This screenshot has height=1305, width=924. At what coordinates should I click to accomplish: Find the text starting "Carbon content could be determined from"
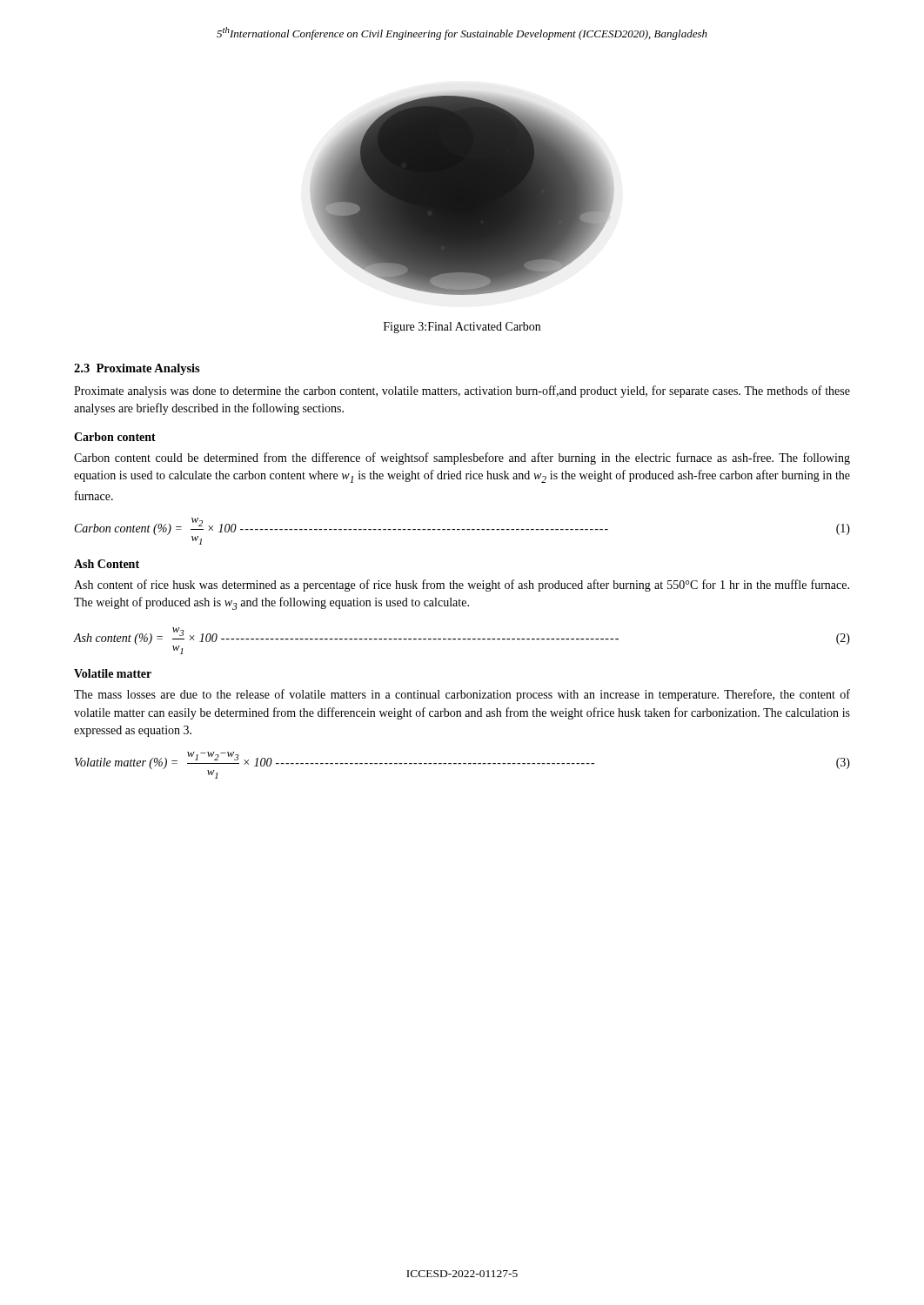point(462,477)
